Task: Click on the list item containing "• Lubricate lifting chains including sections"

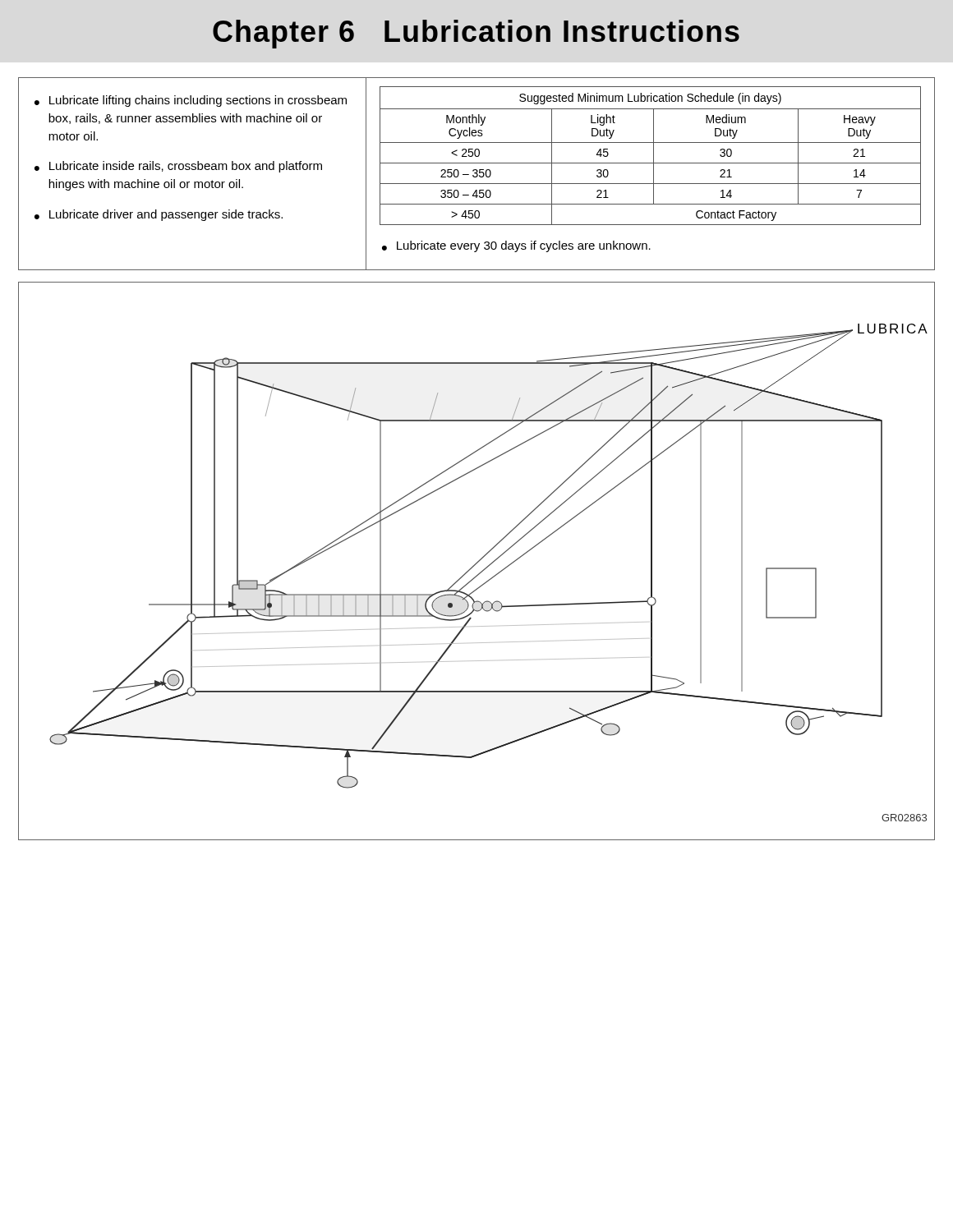Action: 194,118
